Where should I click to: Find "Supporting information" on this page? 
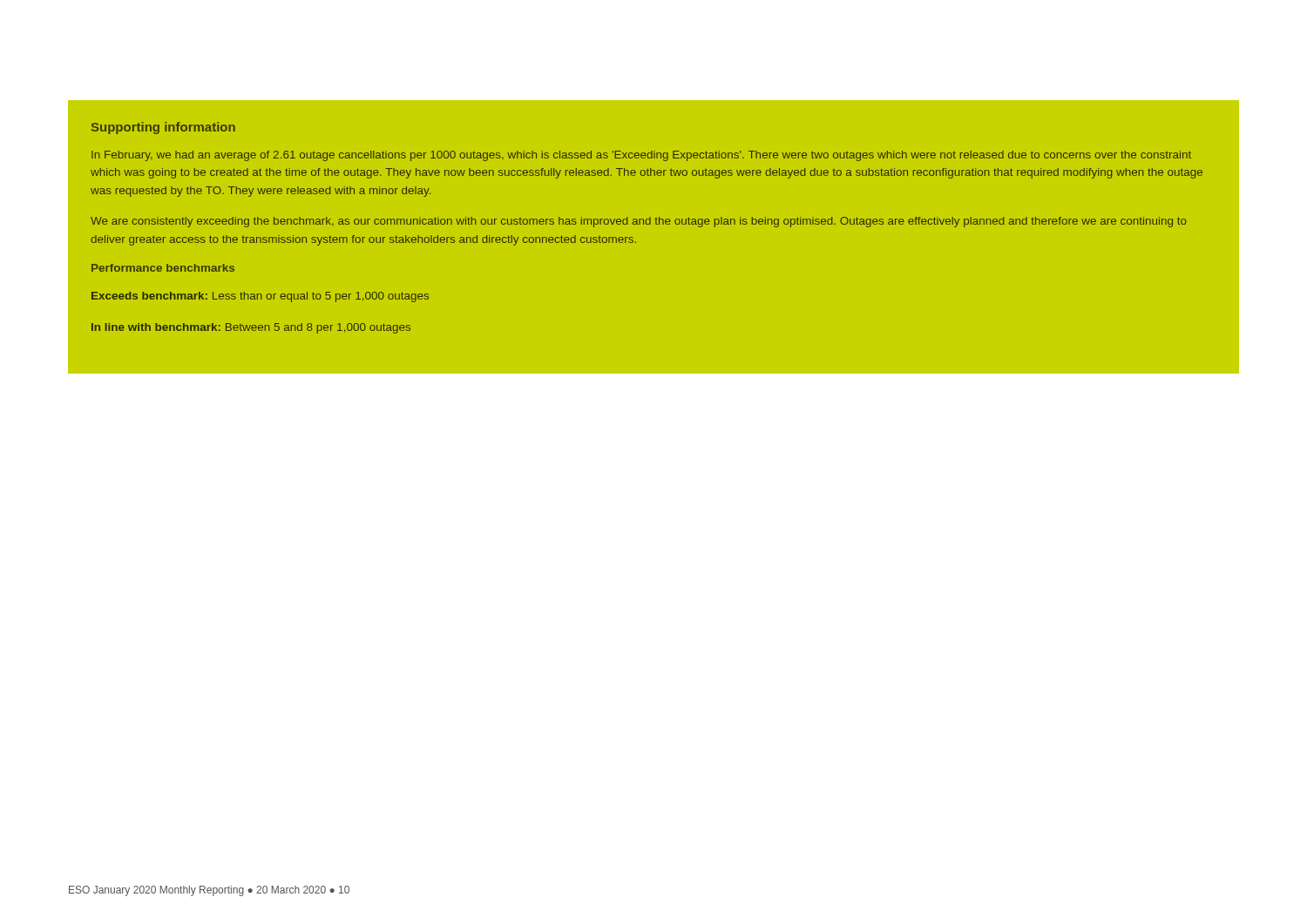163,127
